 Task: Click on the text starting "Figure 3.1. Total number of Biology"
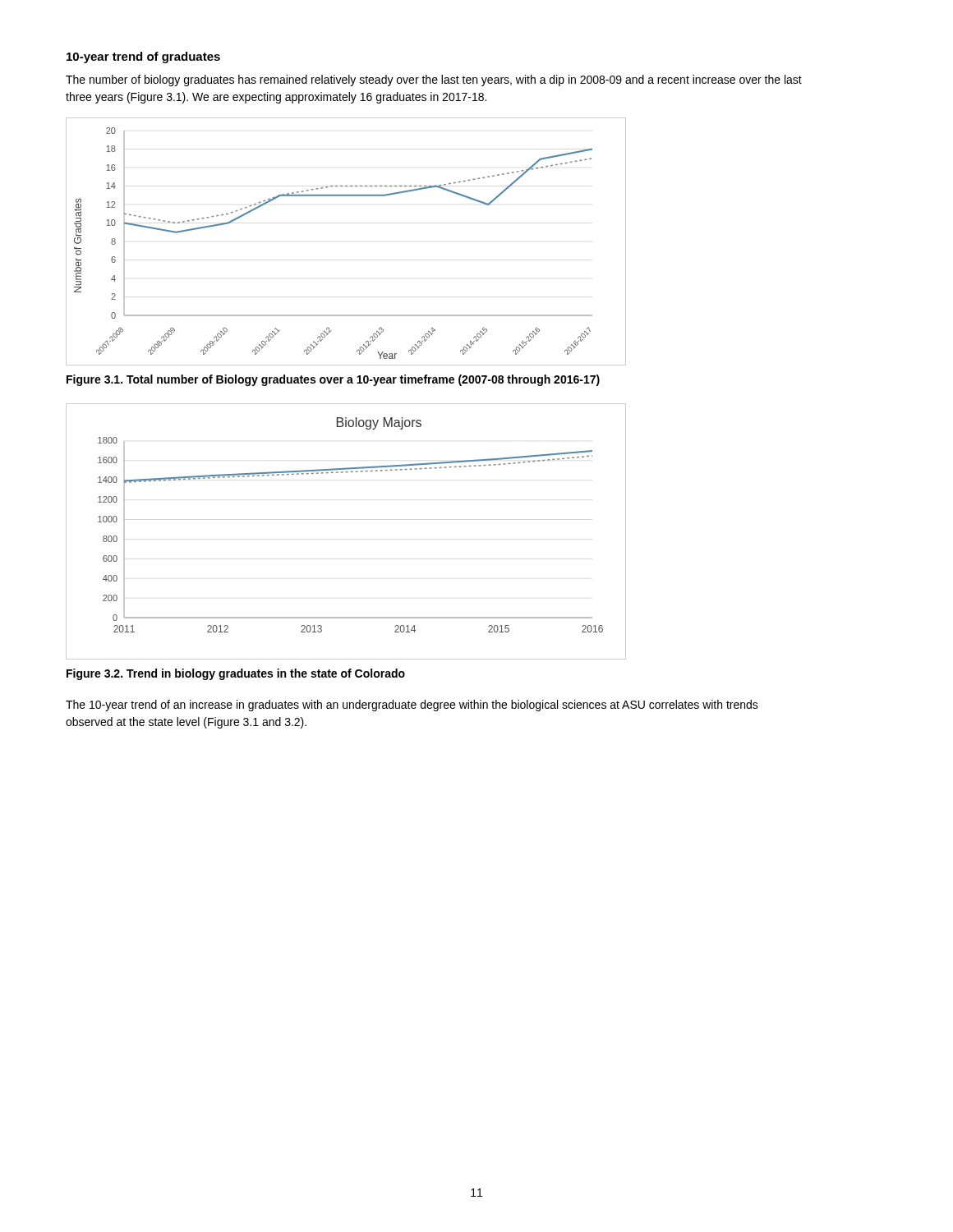pos(333,379)
